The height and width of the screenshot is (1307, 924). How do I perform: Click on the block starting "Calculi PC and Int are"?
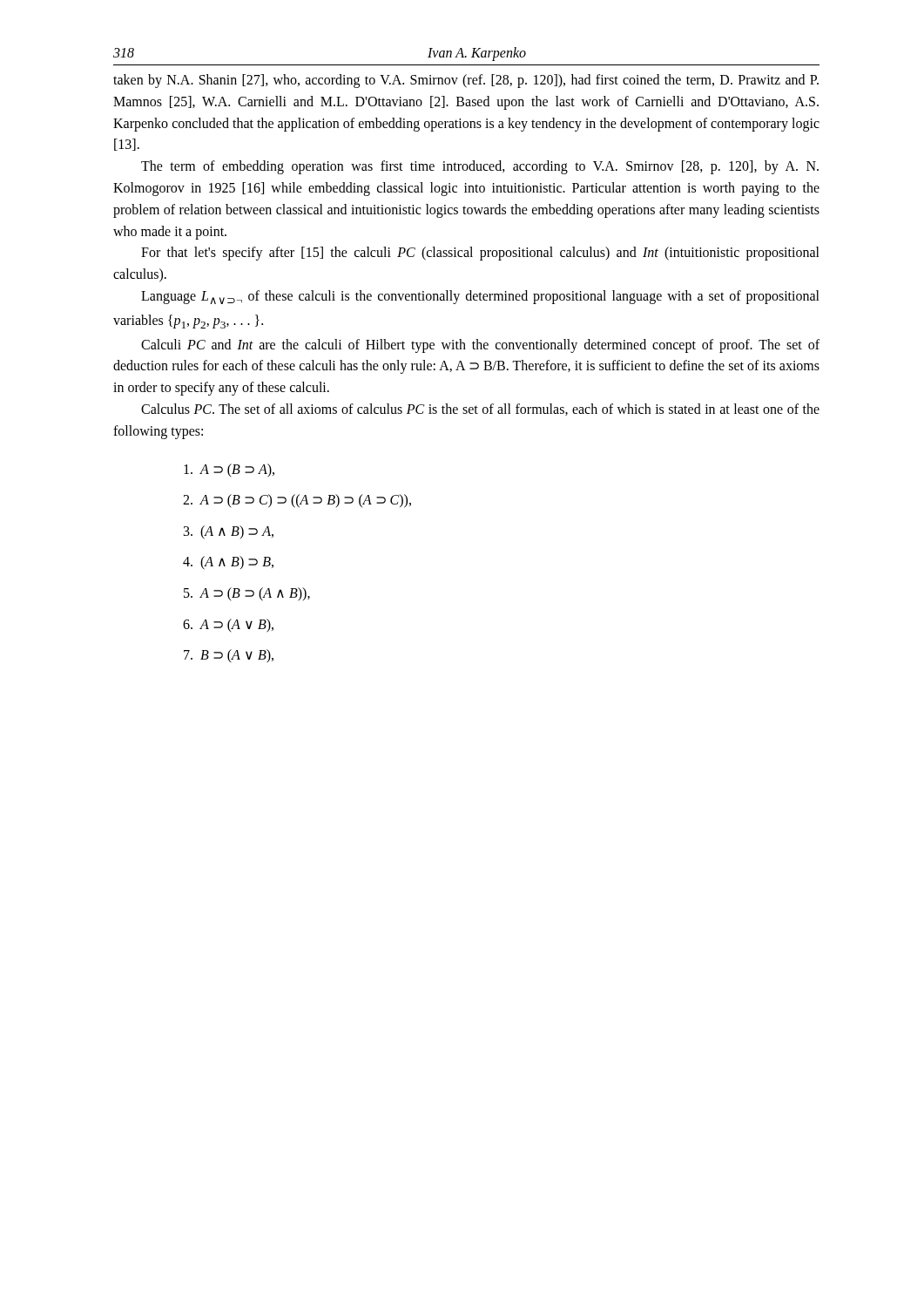pyautogui.click(x=466, y=366)
